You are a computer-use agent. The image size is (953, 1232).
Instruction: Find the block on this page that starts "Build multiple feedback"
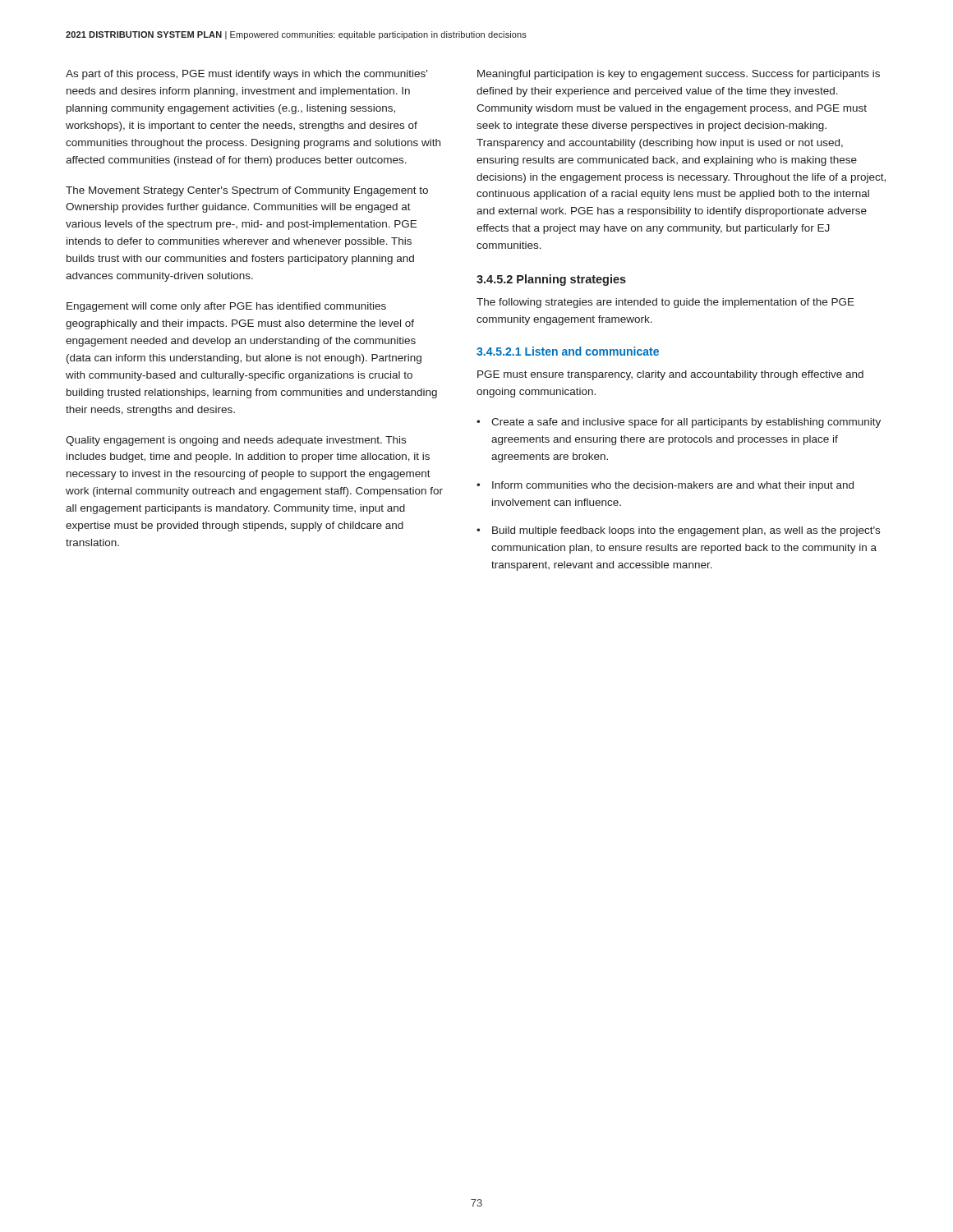pyautogui.click(x=686, y=548)
